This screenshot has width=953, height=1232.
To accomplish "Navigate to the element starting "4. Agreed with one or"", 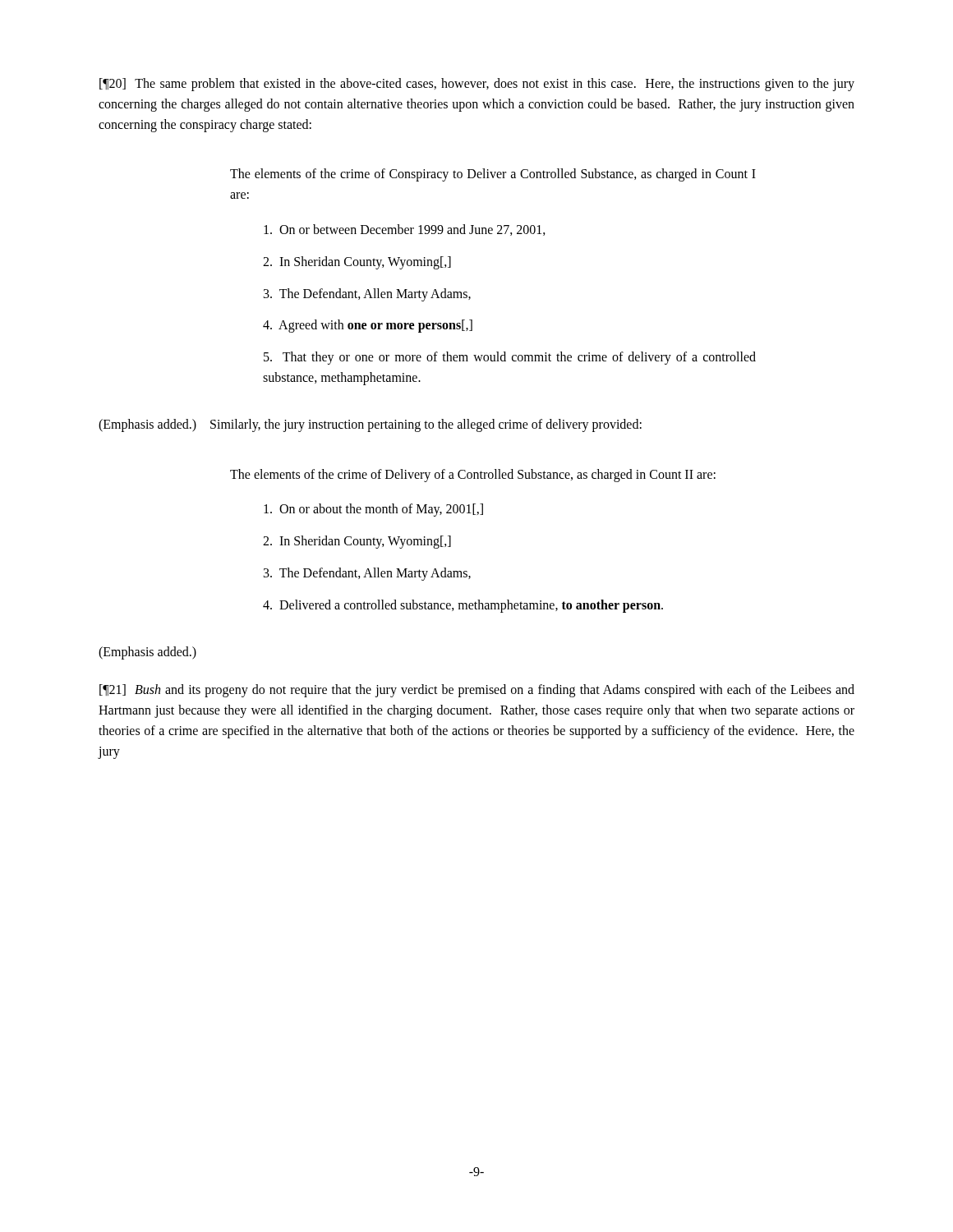I will [x=368, y=325].
